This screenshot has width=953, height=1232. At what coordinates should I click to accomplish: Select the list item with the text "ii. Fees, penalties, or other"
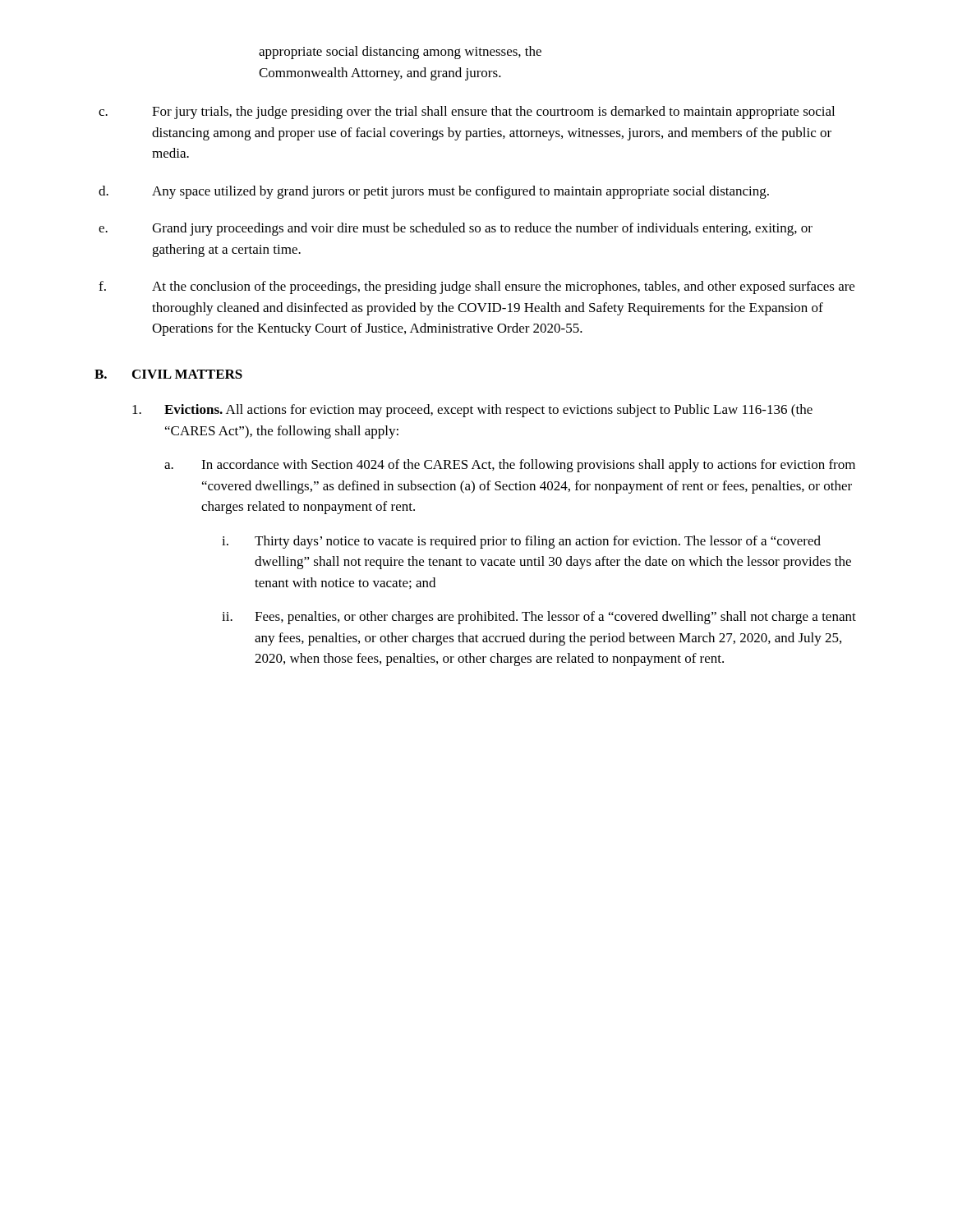[540, 638]
